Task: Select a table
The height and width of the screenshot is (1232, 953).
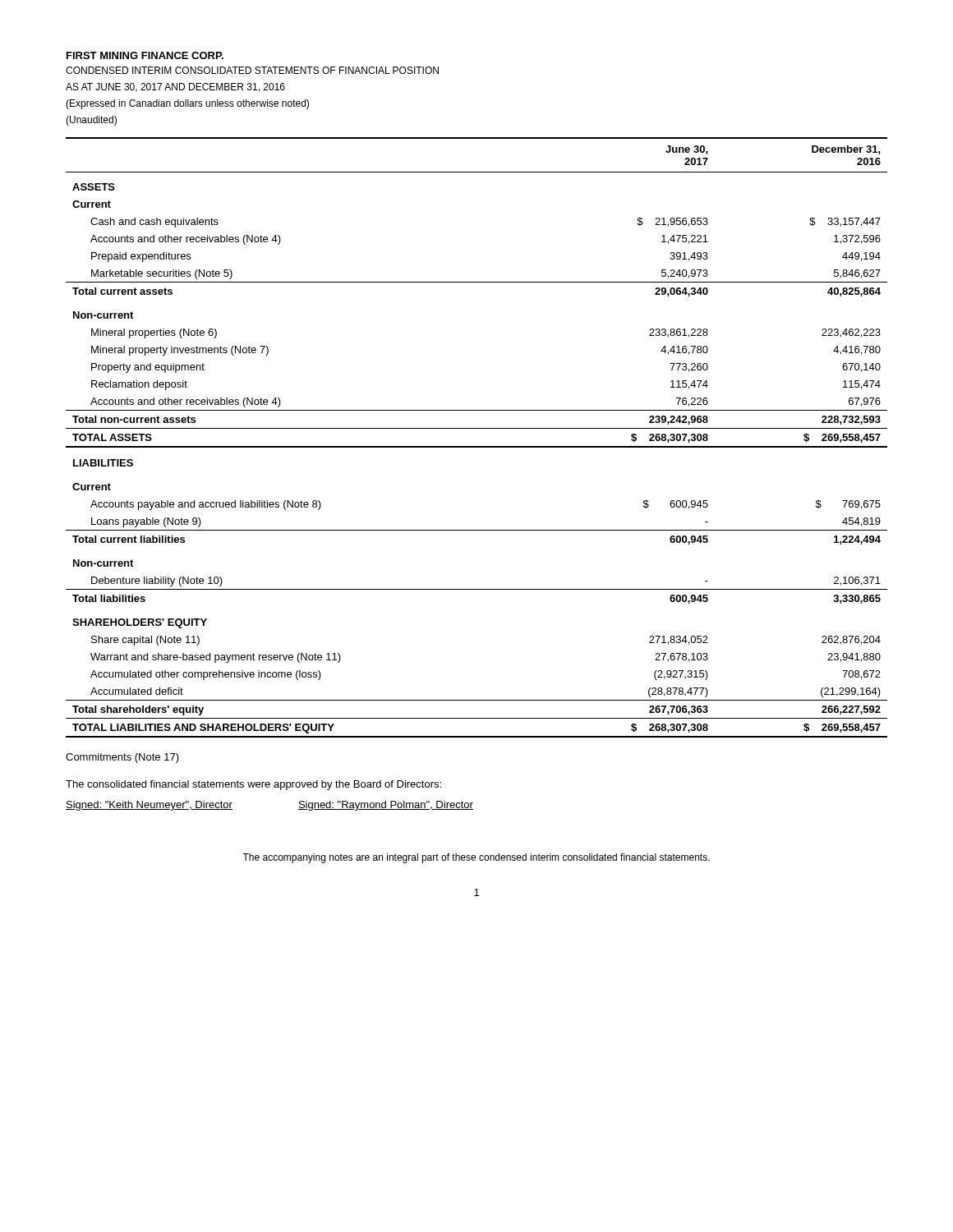Action: 476,437
